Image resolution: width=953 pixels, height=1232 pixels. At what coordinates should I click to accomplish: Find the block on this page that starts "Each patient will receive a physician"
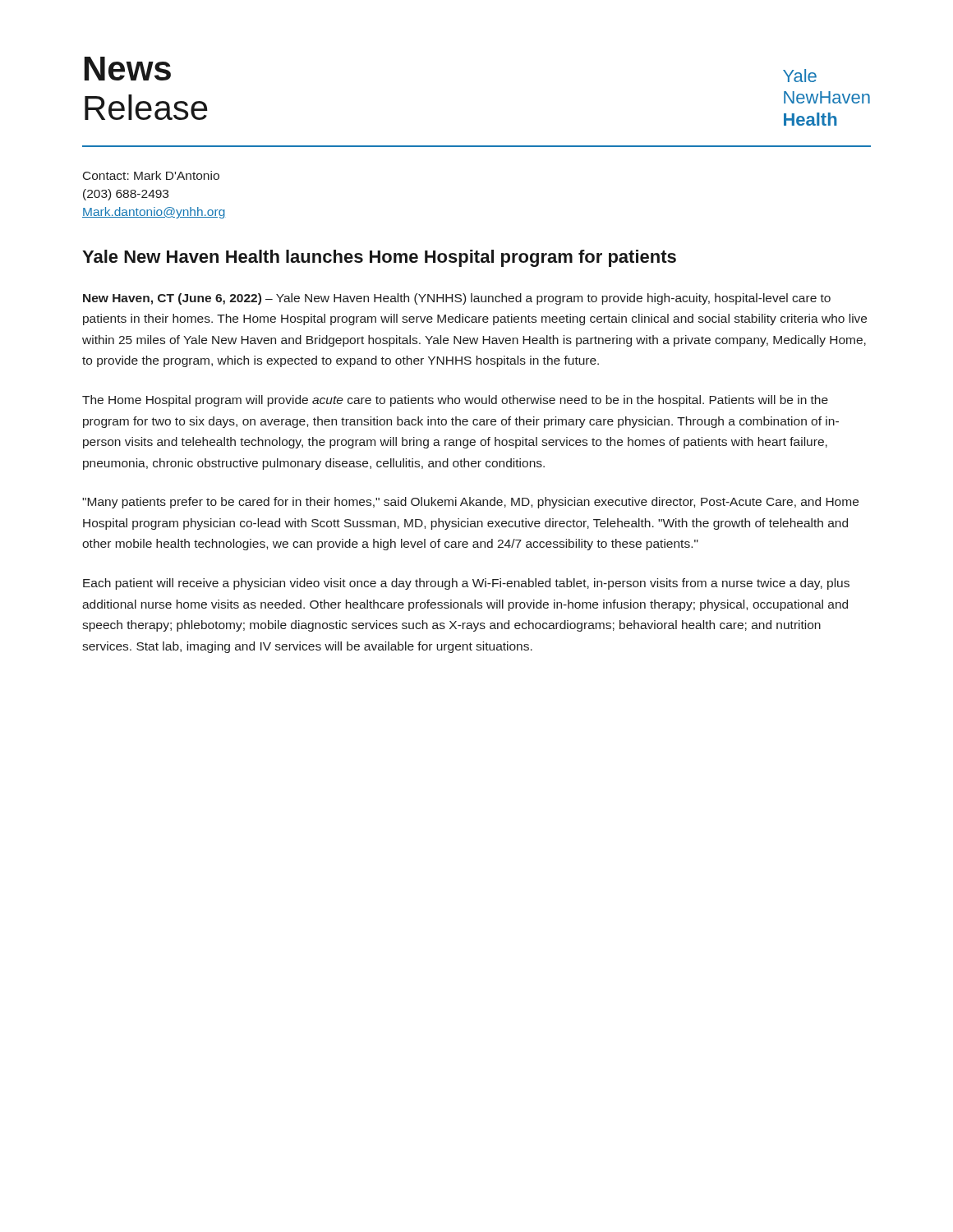coord(466,614)
